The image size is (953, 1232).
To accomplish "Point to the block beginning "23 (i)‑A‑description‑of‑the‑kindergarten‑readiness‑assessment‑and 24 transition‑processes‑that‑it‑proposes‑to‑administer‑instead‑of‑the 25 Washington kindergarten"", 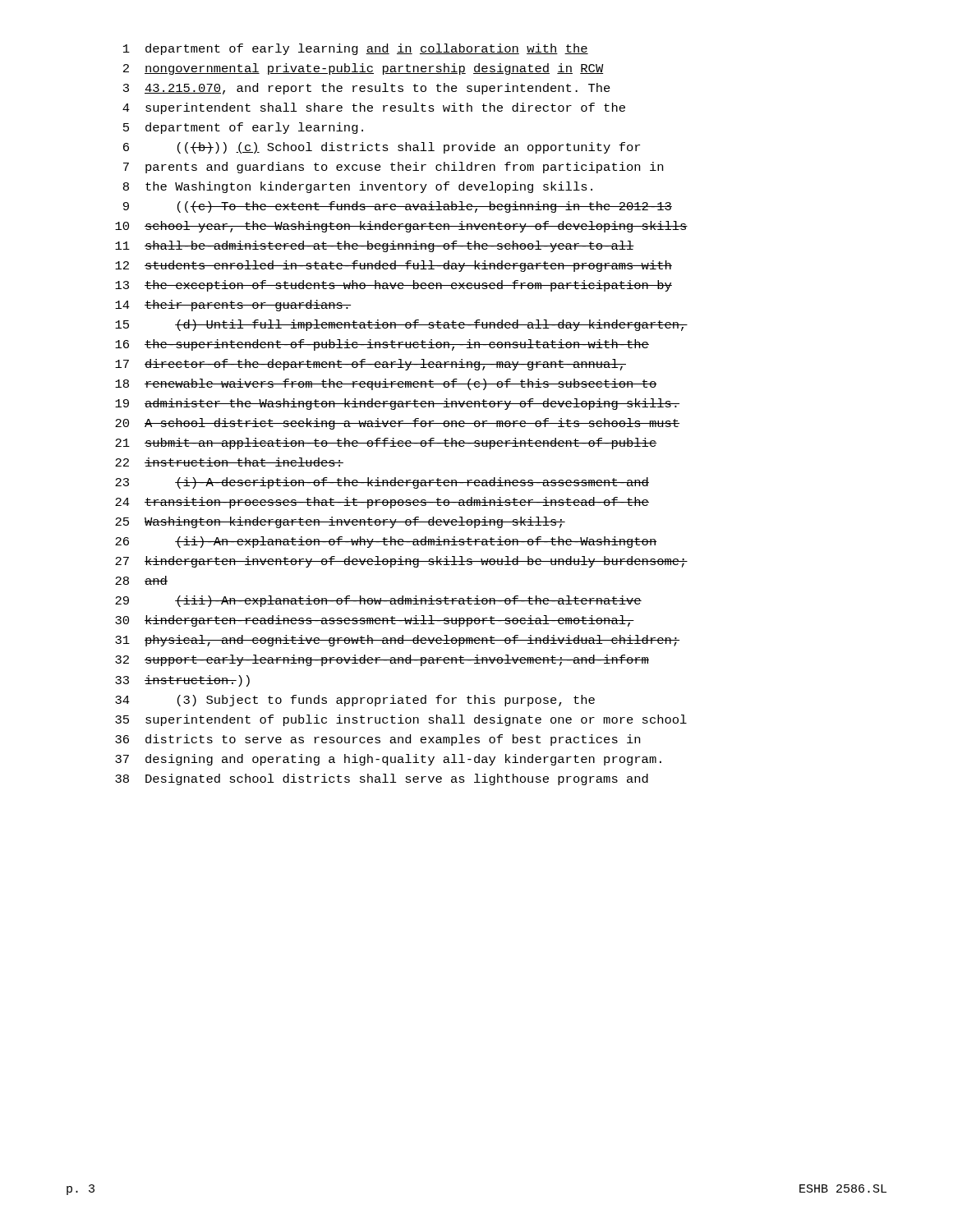I will [493, 503].
